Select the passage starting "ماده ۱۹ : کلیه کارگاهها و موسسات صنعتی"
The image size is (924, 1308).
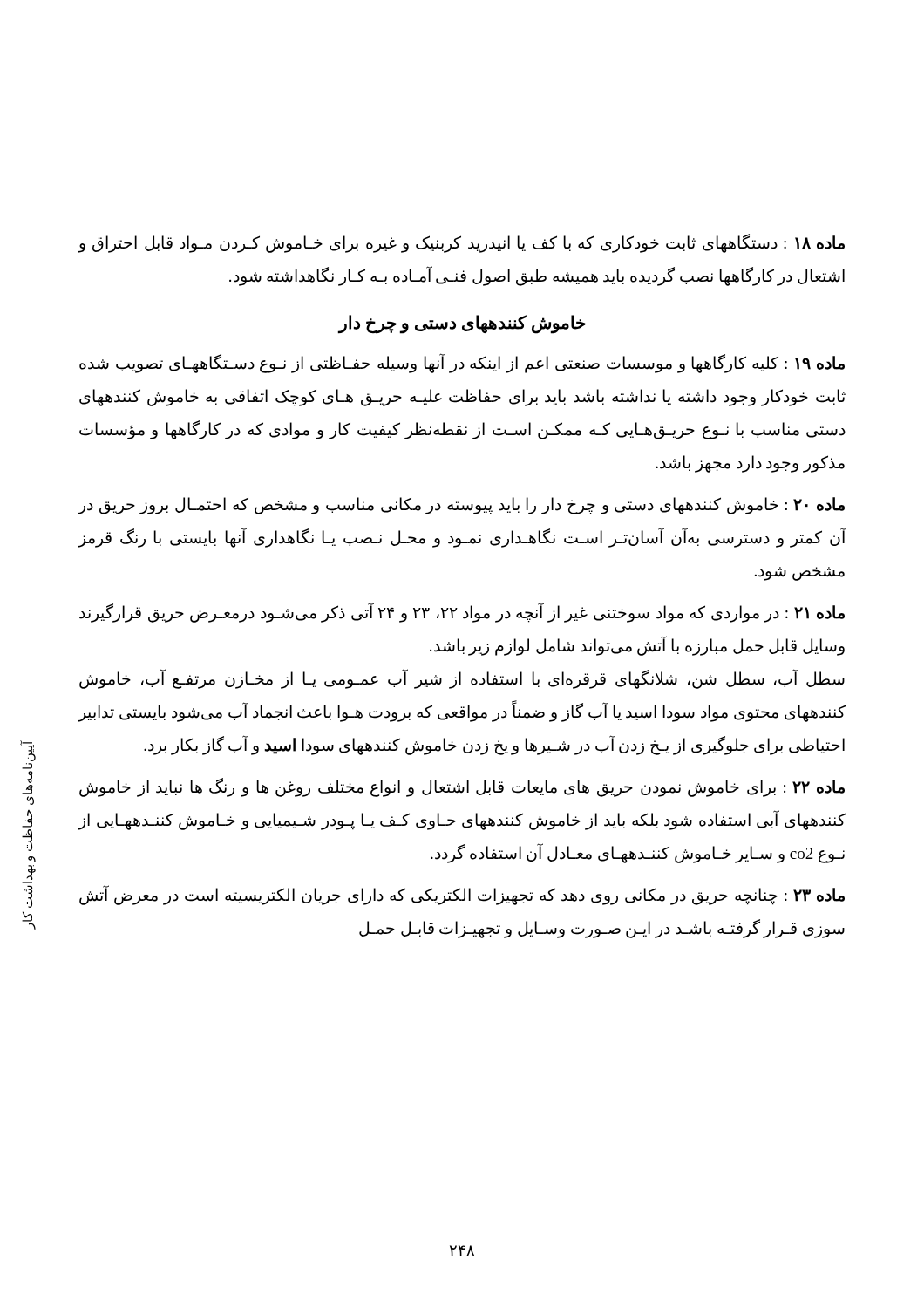[462, 413]
